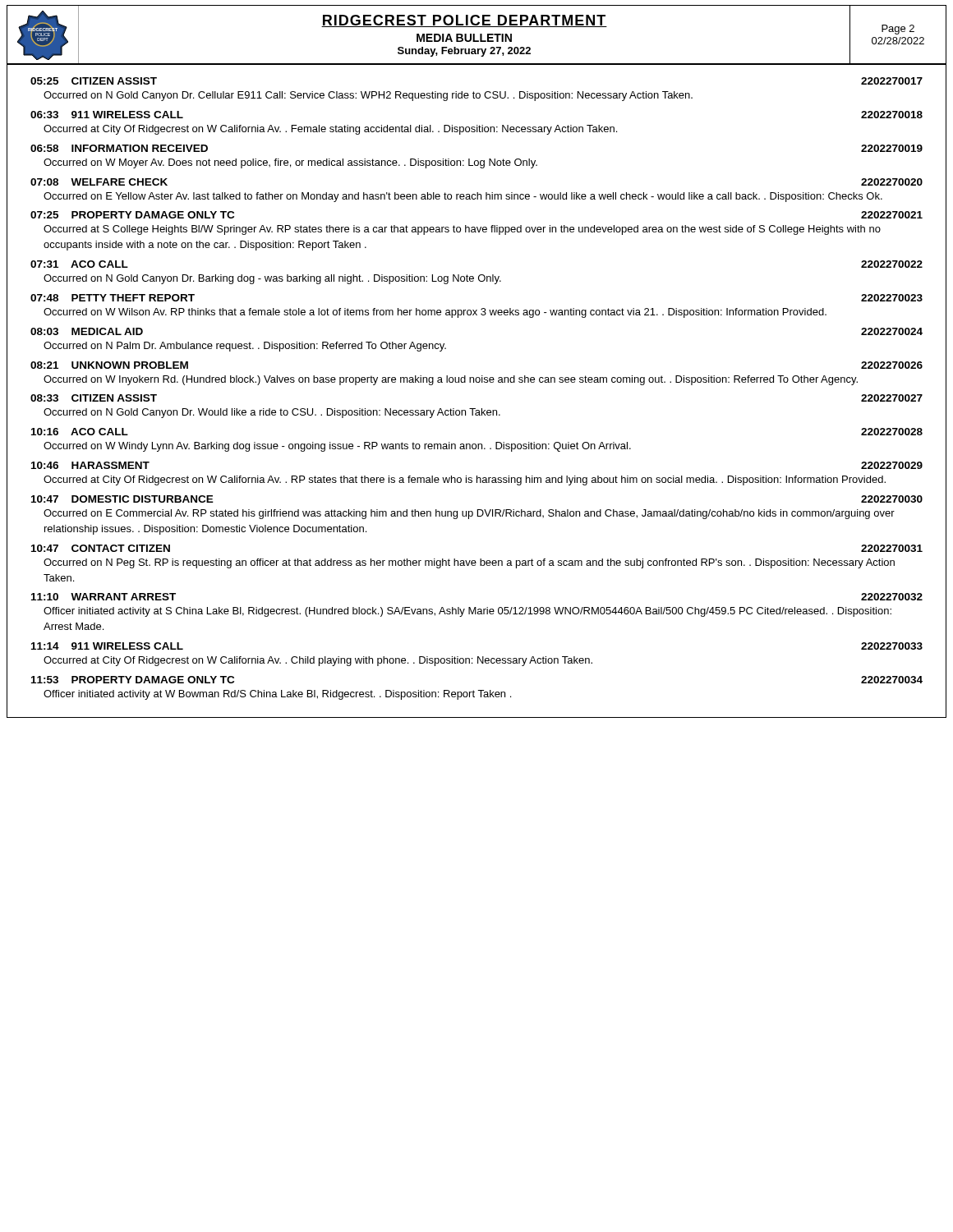Screen dimensions: 1232x953
Task: Find the block on this page that starts "07:48 PETTY THEFT REPORT 2202270023"
Action: 476,306
